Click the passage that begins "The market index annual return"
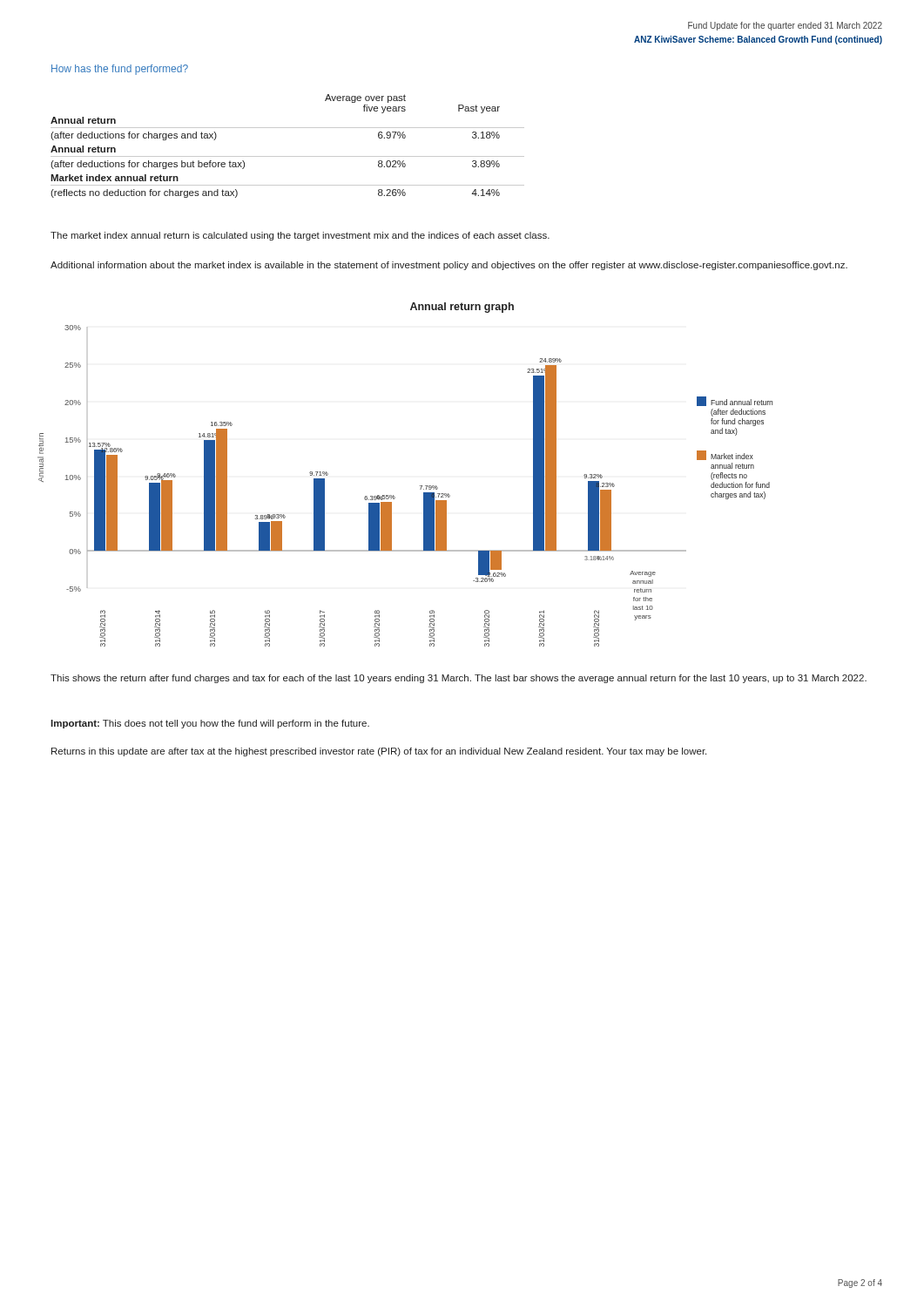Screen dimensions: 1307x924 pos(300,235)
